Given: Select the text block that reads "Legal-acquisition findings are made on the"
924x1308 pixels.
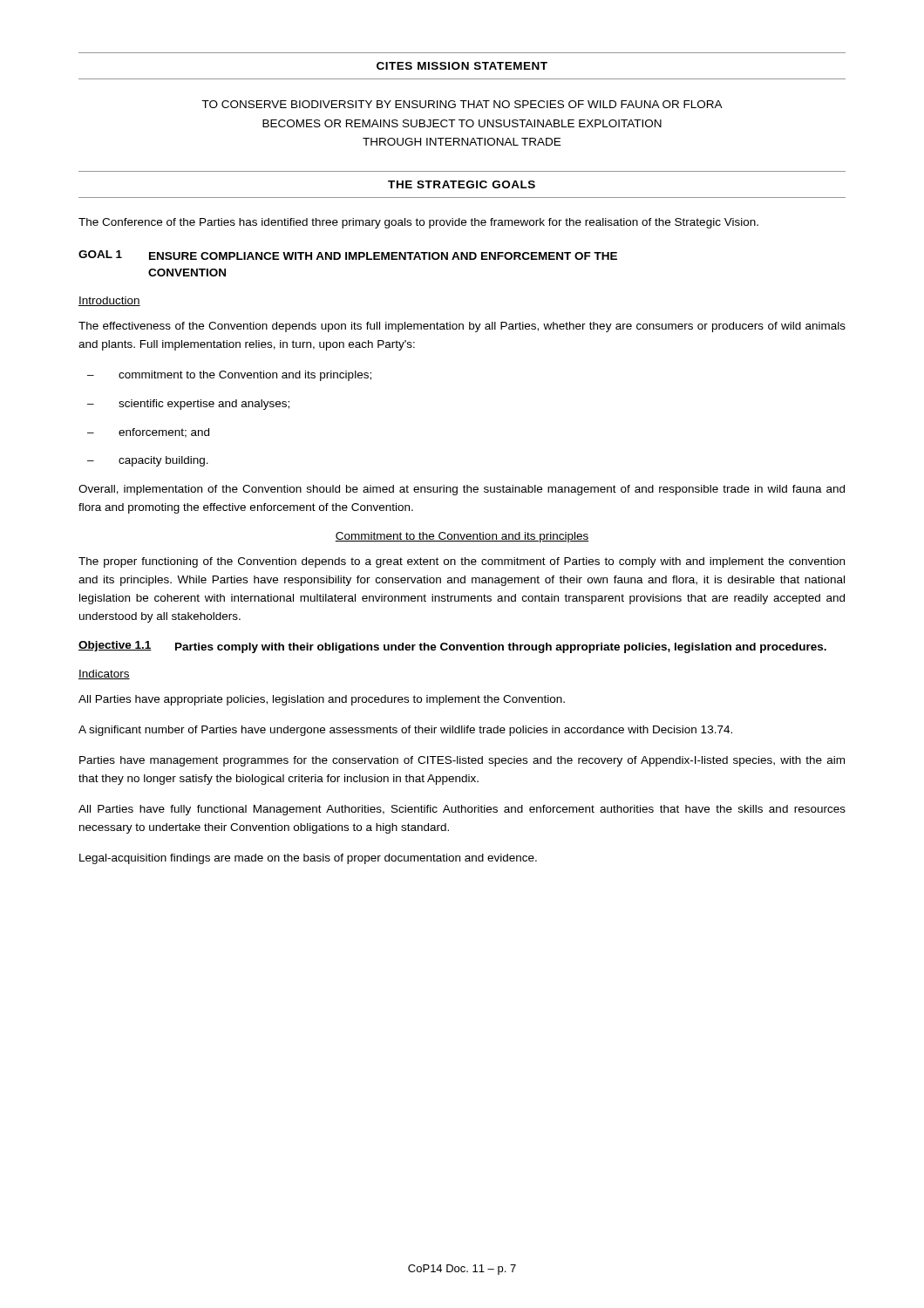Looking at the screenshot, I should point(308,858).
